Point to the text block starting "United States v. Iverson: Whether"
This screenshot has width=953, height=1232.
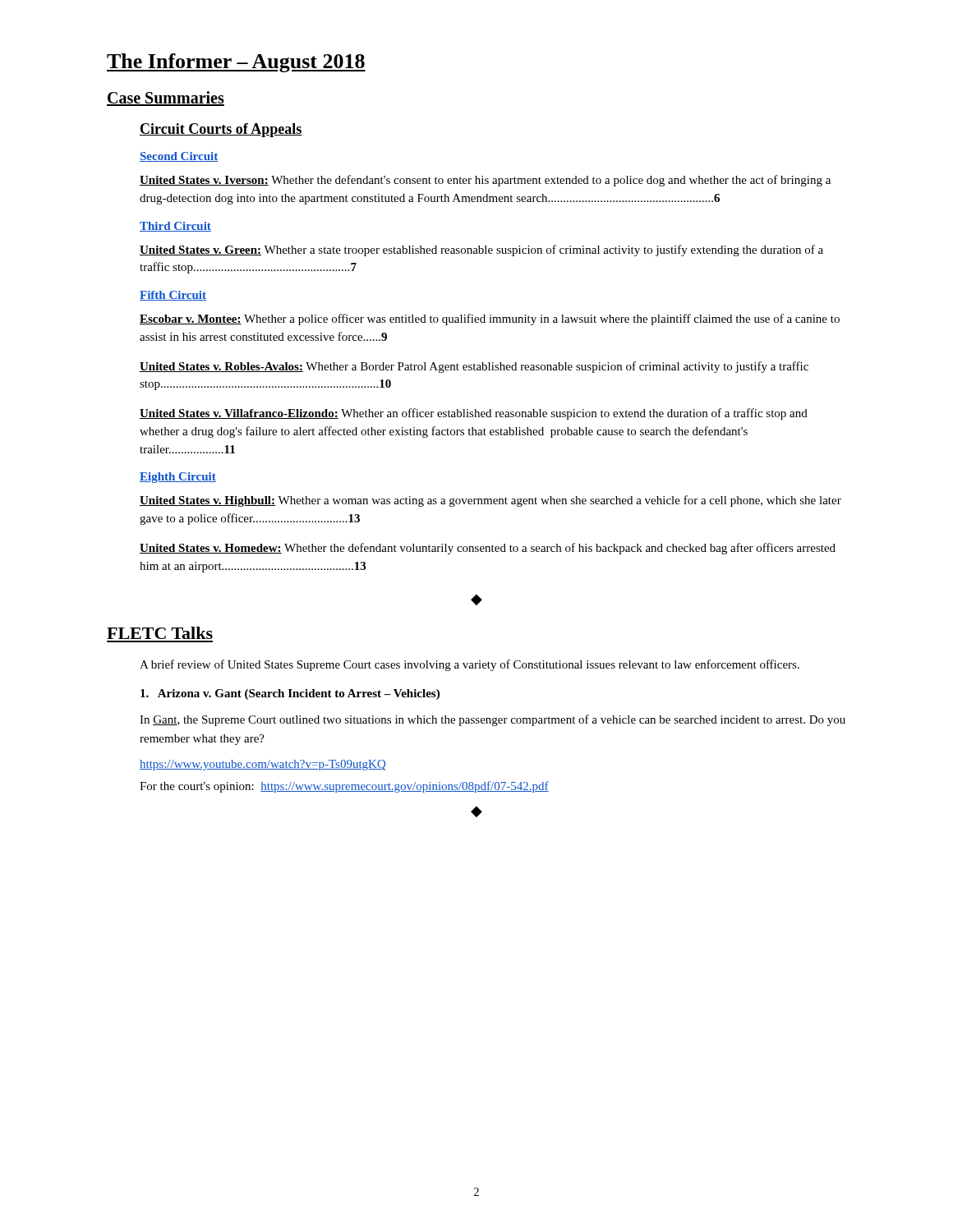click(485, 189)
